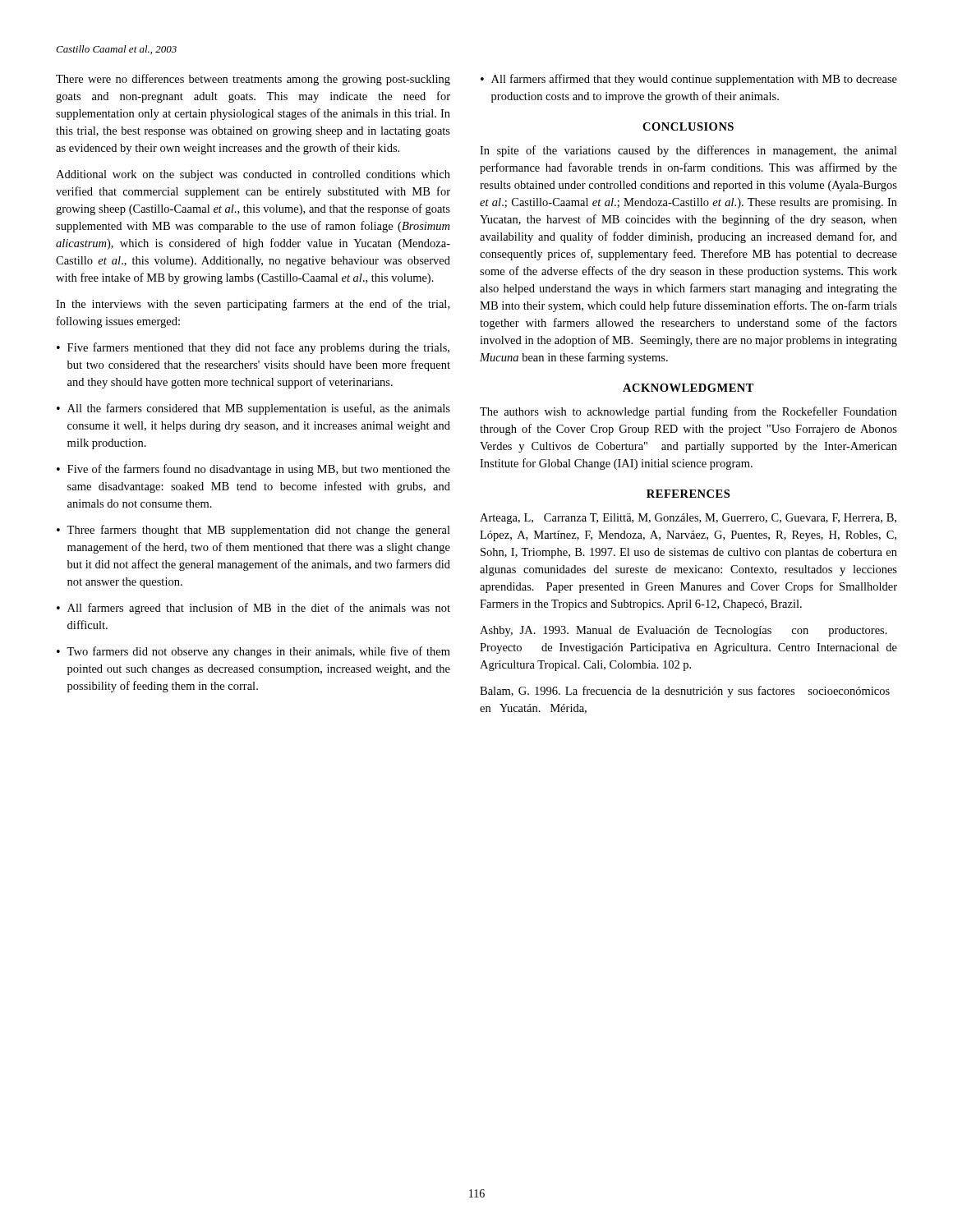
Task: Select the list item with the text "• All farmers agreed that"
Action: 253,617
